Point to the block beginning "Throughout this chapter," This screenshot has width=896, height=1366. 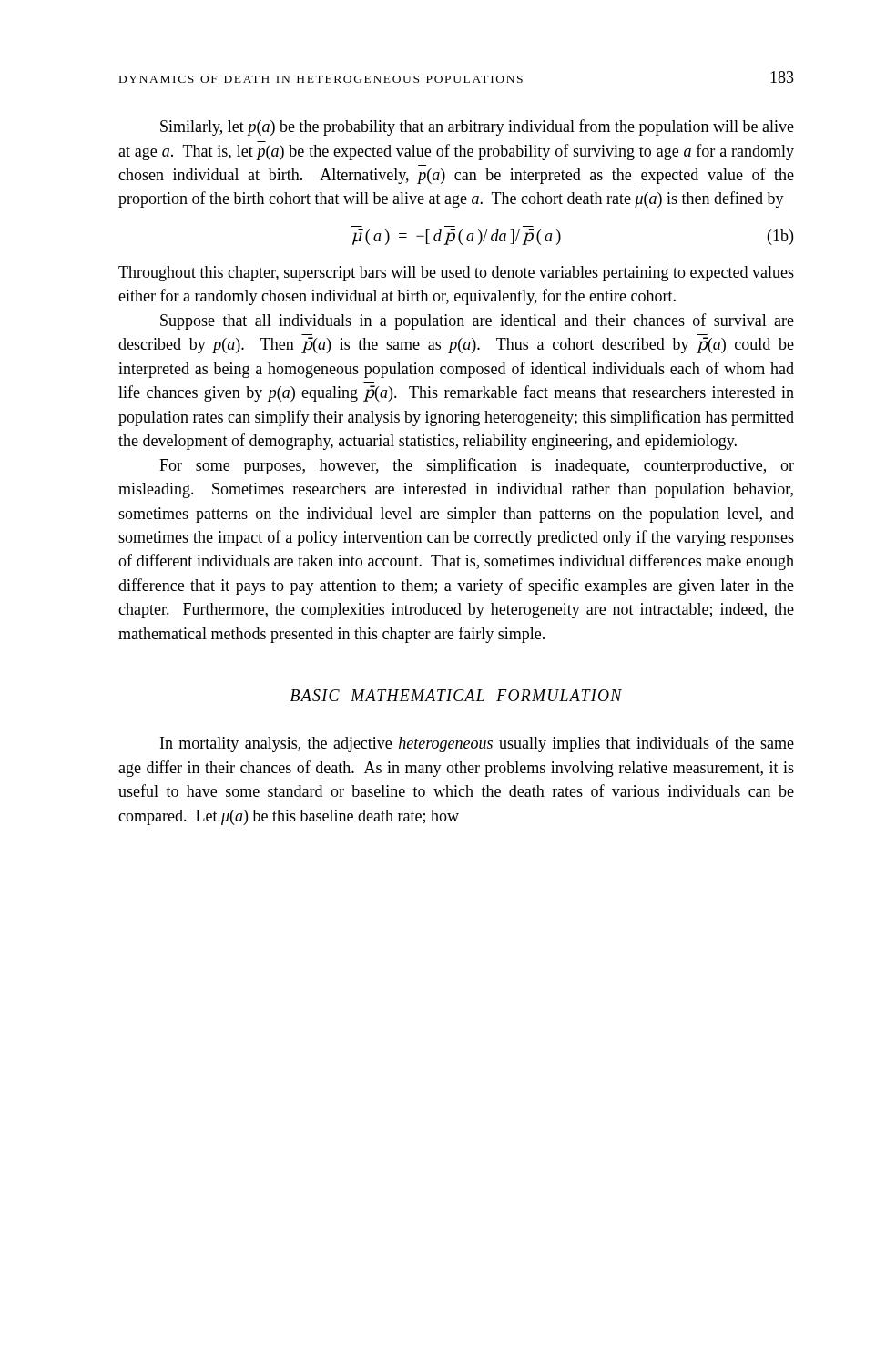click(x=456, y=285)
